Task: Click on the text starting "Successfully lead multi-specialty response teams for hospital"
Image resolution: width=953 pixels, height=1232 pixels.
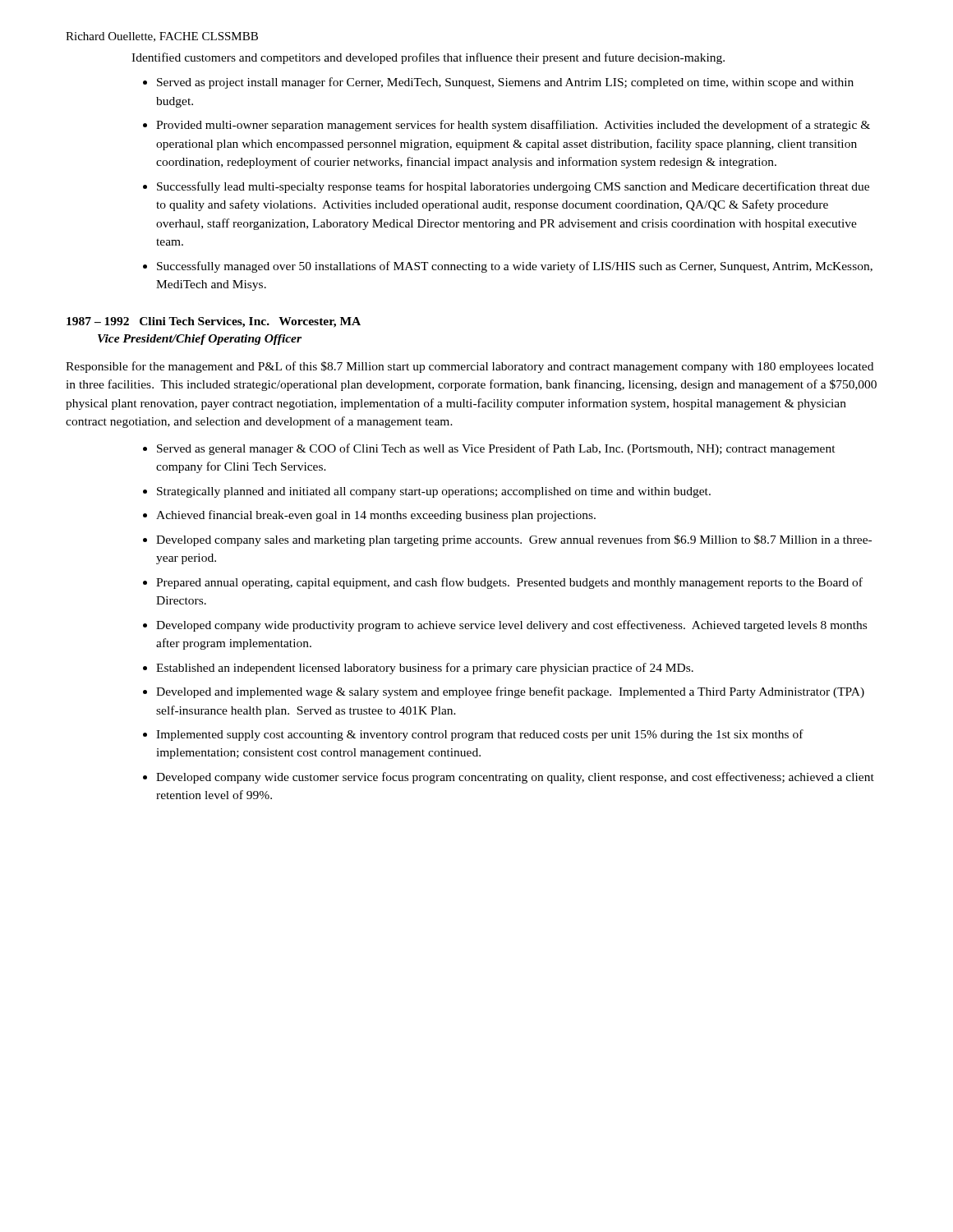Action: (513, 214)
